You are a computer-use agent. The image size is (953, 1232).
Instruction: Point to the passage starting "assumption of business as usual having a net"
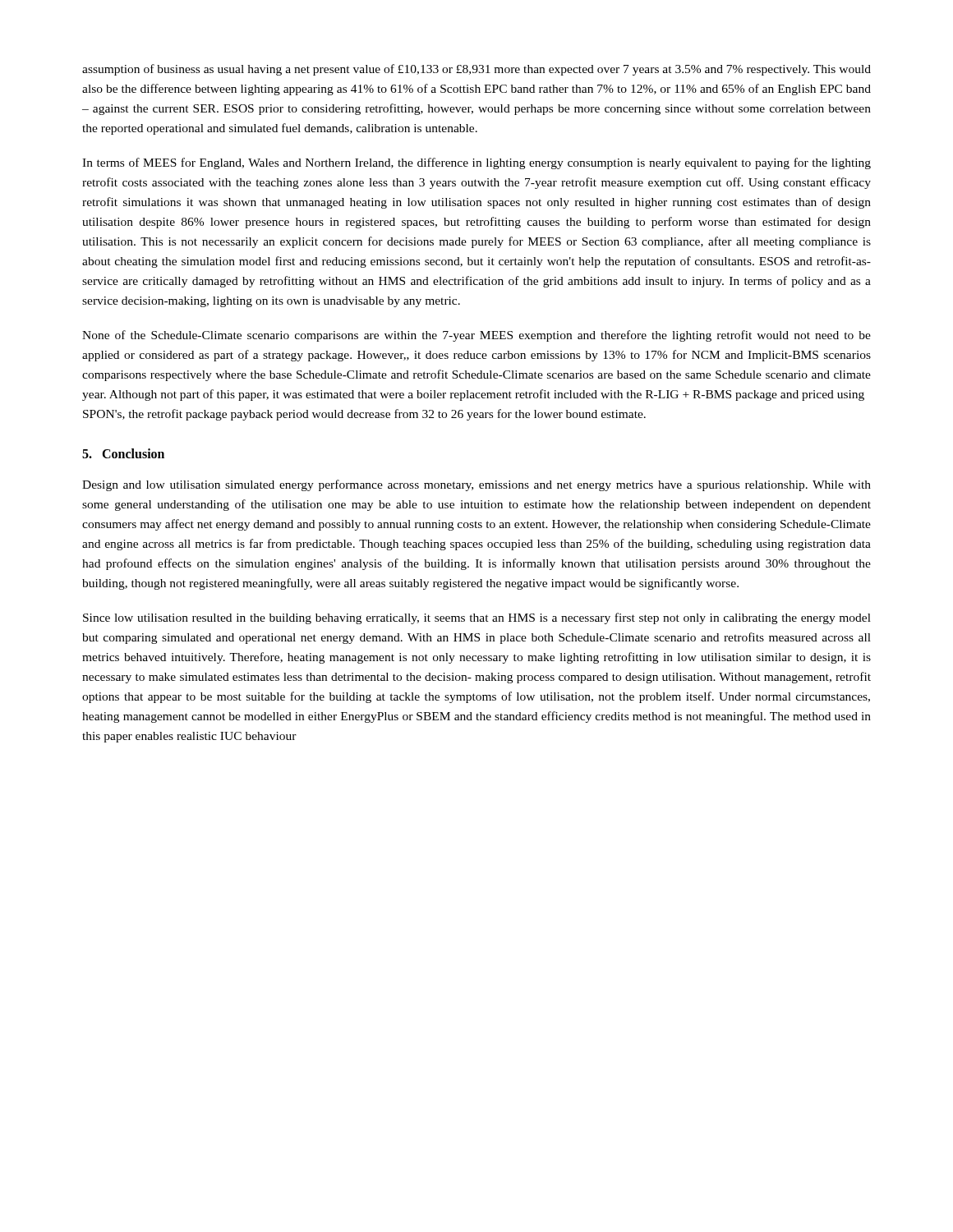click(x=476, y=98)
